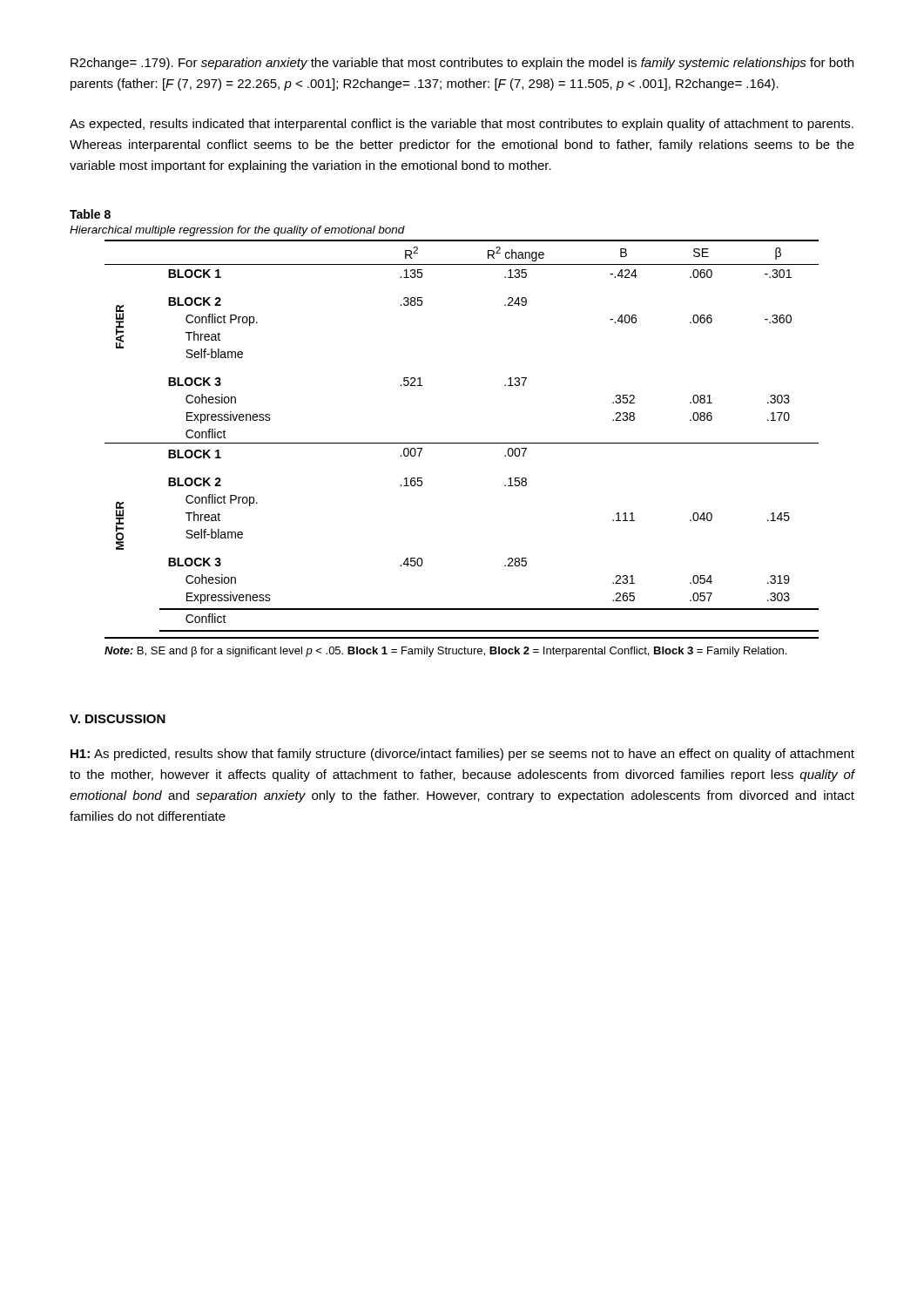Screen dimensions: 1307x924
Task: Click on the block starting "V. DISCUSSION"
Action: pyautogui.click(x=118, y=719)
